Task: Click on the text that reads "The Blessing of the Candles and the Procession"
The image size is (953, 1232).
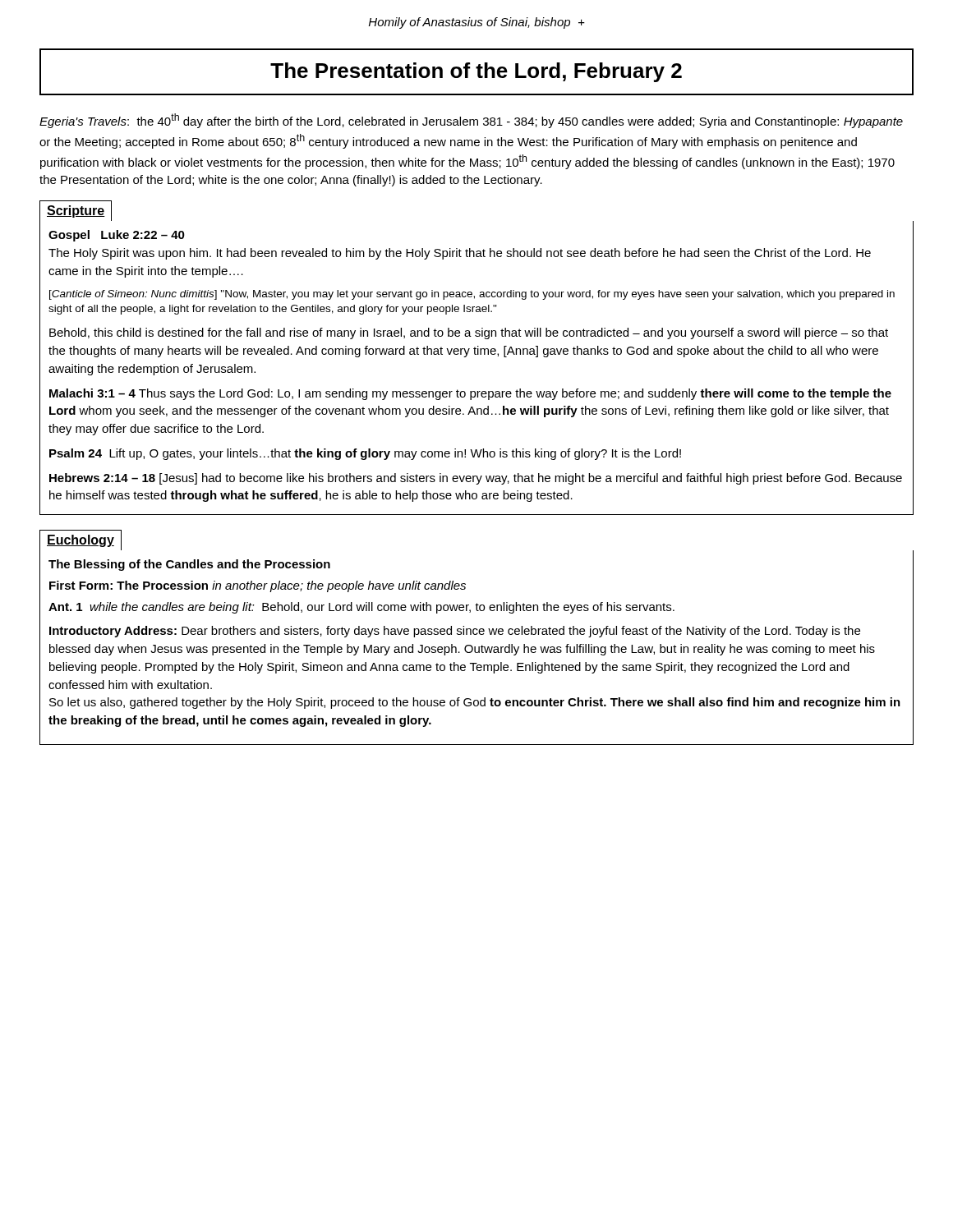Action: 190,564
